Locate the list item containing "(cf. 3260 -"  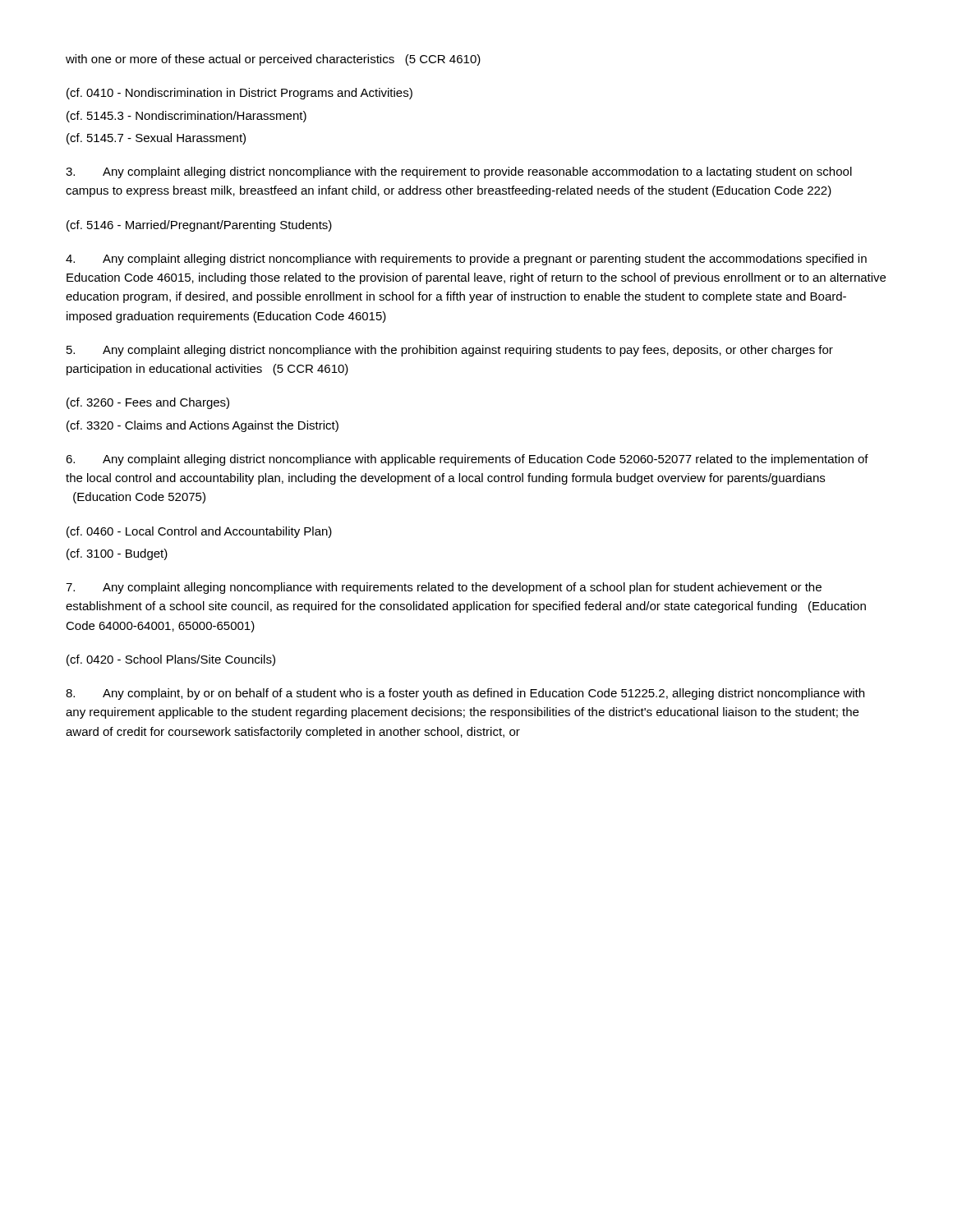[148, 402]
